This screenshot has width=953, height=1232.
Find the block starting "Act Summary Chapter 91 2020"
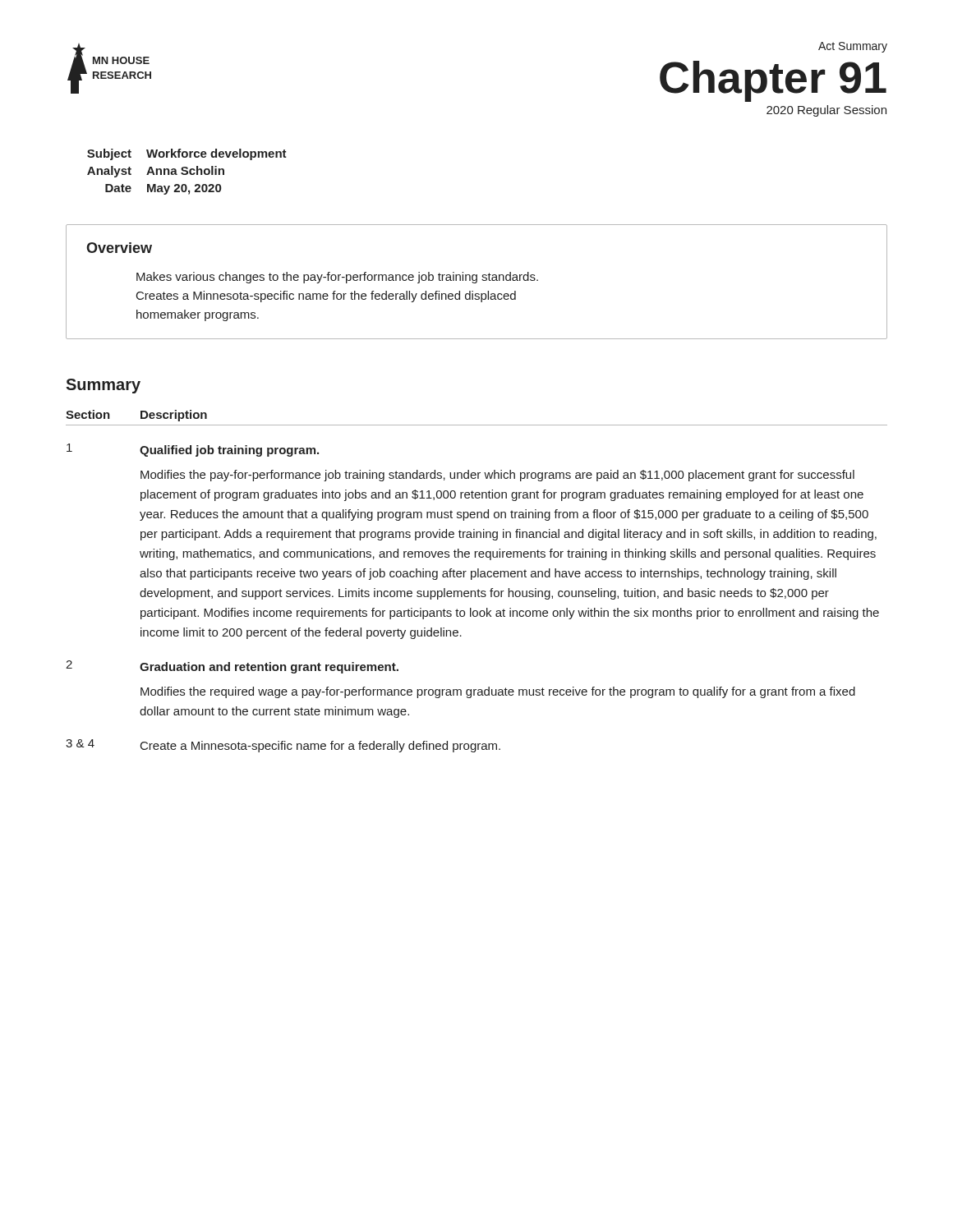click(773, 78)
